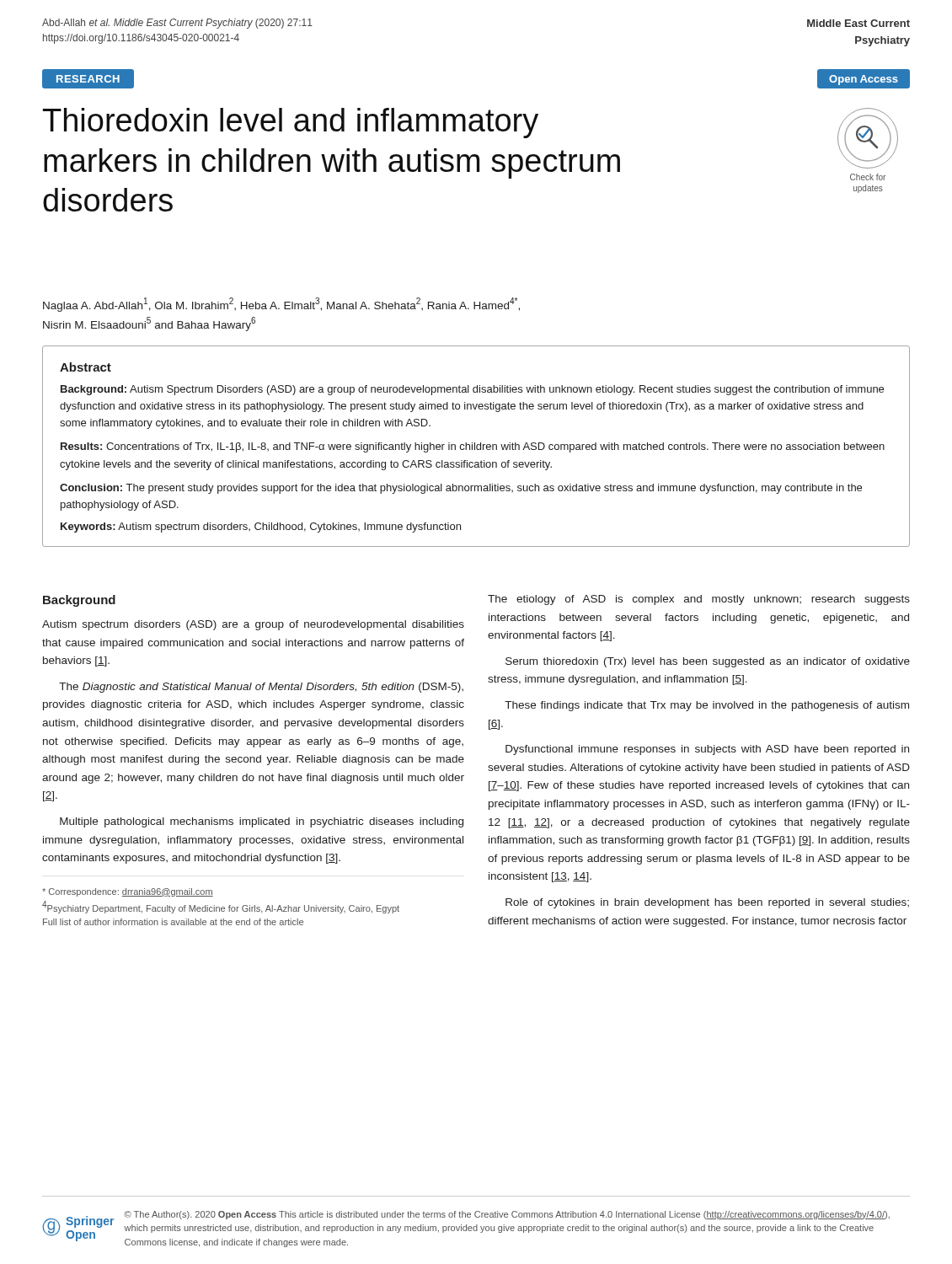The image size is (952, 1264).
Task: Point to the block beginning "Abstract Background: Autism Spectrum Disorders (ASD) are"
Action: point(476,446)
